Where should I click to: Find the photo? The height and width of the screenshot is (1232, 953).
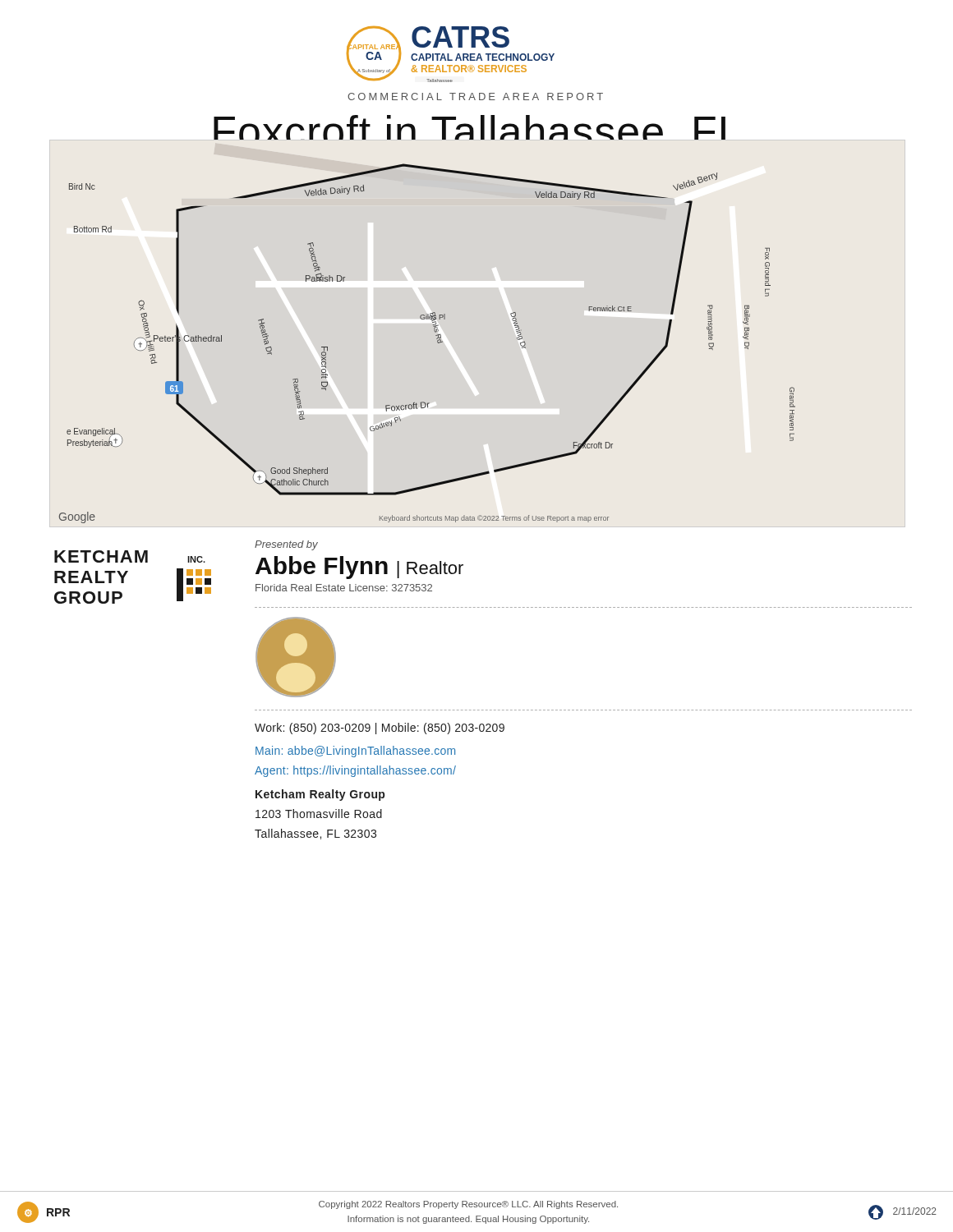pos(583,659)
